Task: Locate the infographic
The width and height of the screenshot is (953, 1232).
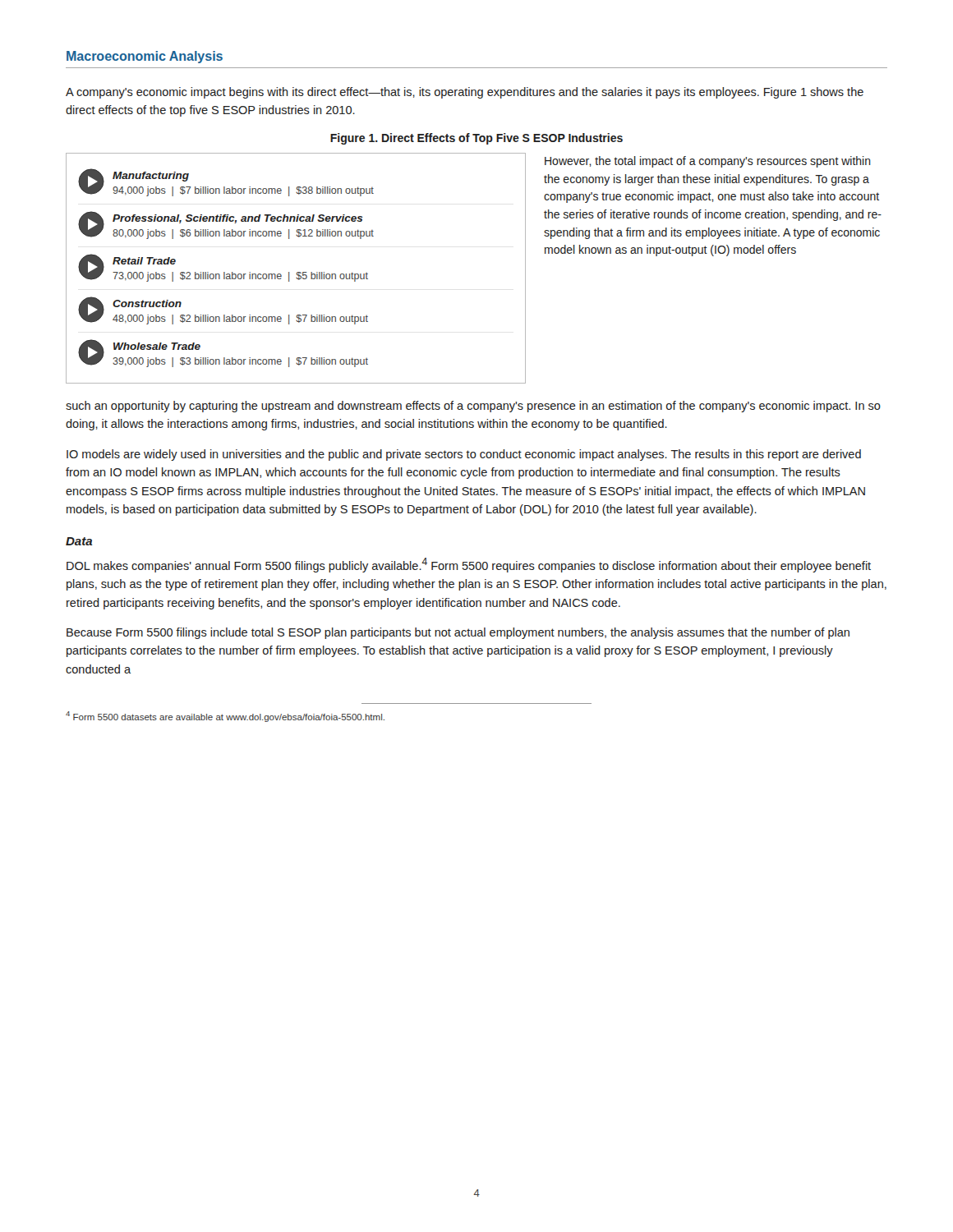Action: 296,268
